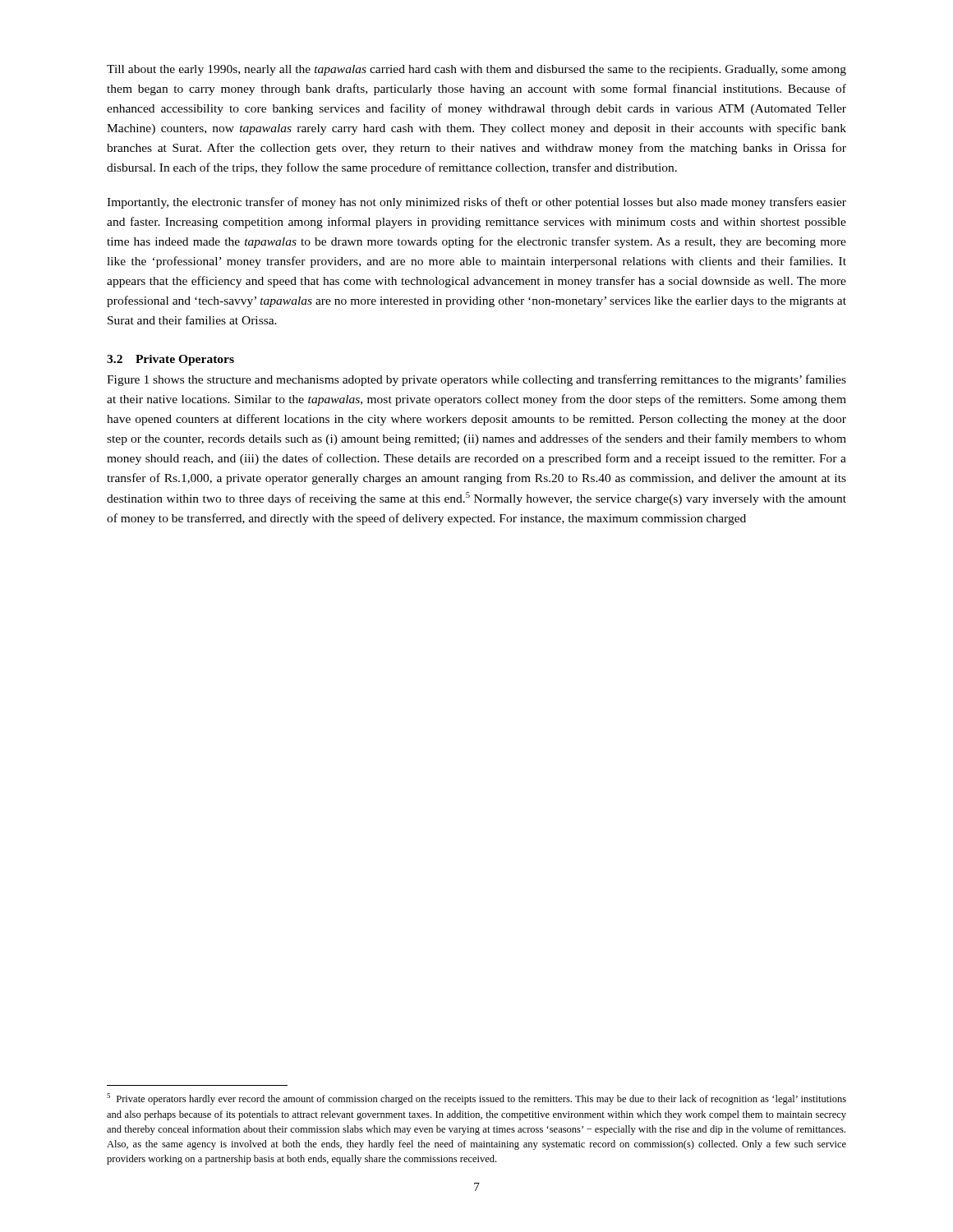This screenshot has height=1232, width=953.
Task: Click the passage that begins "Importantly, the electronic transfer"
Action: [476, 261]
